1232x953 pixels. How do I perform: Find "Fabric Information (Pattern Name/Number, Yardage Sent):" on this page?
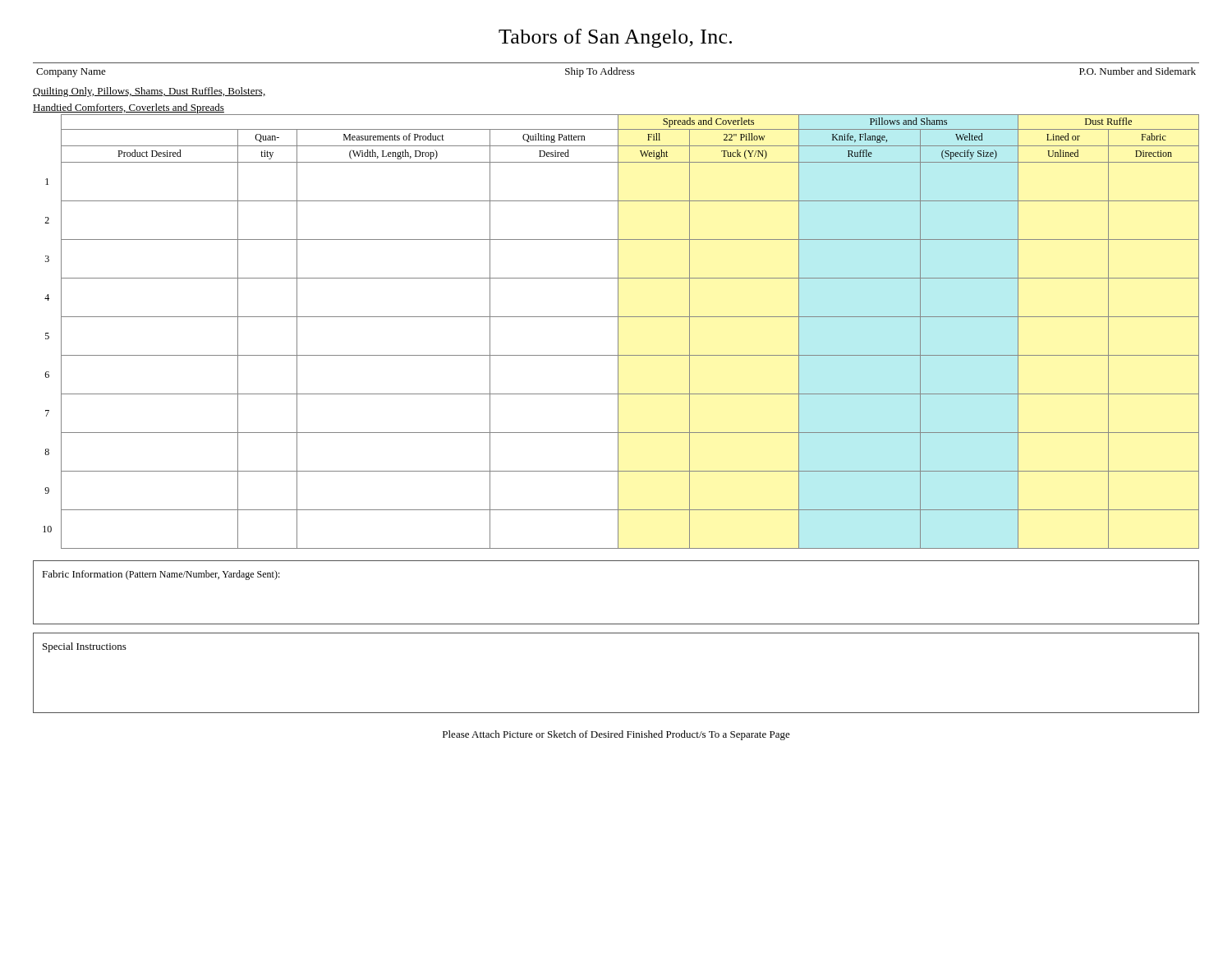161,574
